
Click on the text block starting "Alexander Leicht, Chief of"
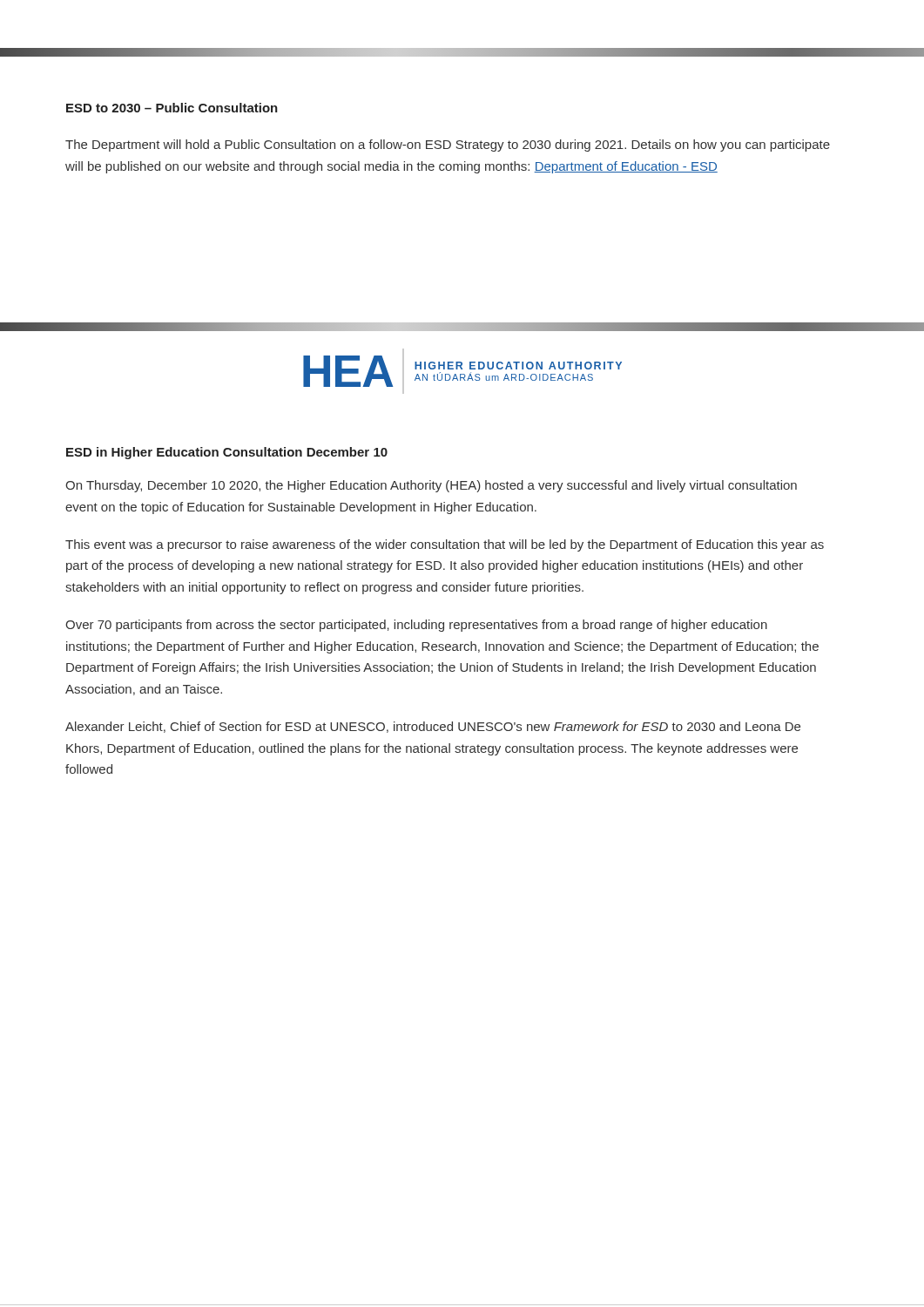tap(433, 748)
